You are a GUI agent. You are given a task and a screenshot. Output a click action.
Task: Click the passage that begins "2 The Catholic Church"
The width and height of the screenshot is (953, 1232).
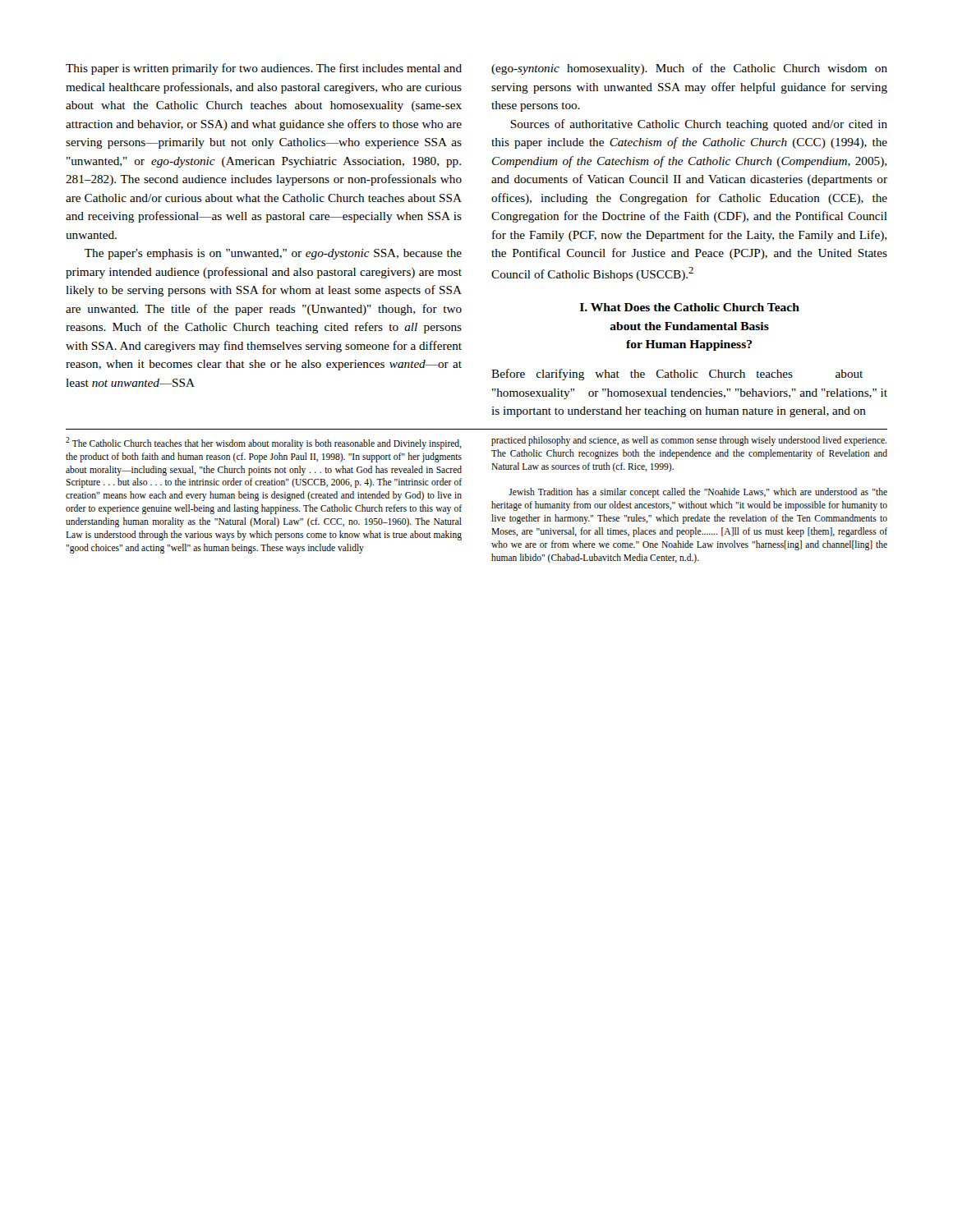click(x=264, y=494)
